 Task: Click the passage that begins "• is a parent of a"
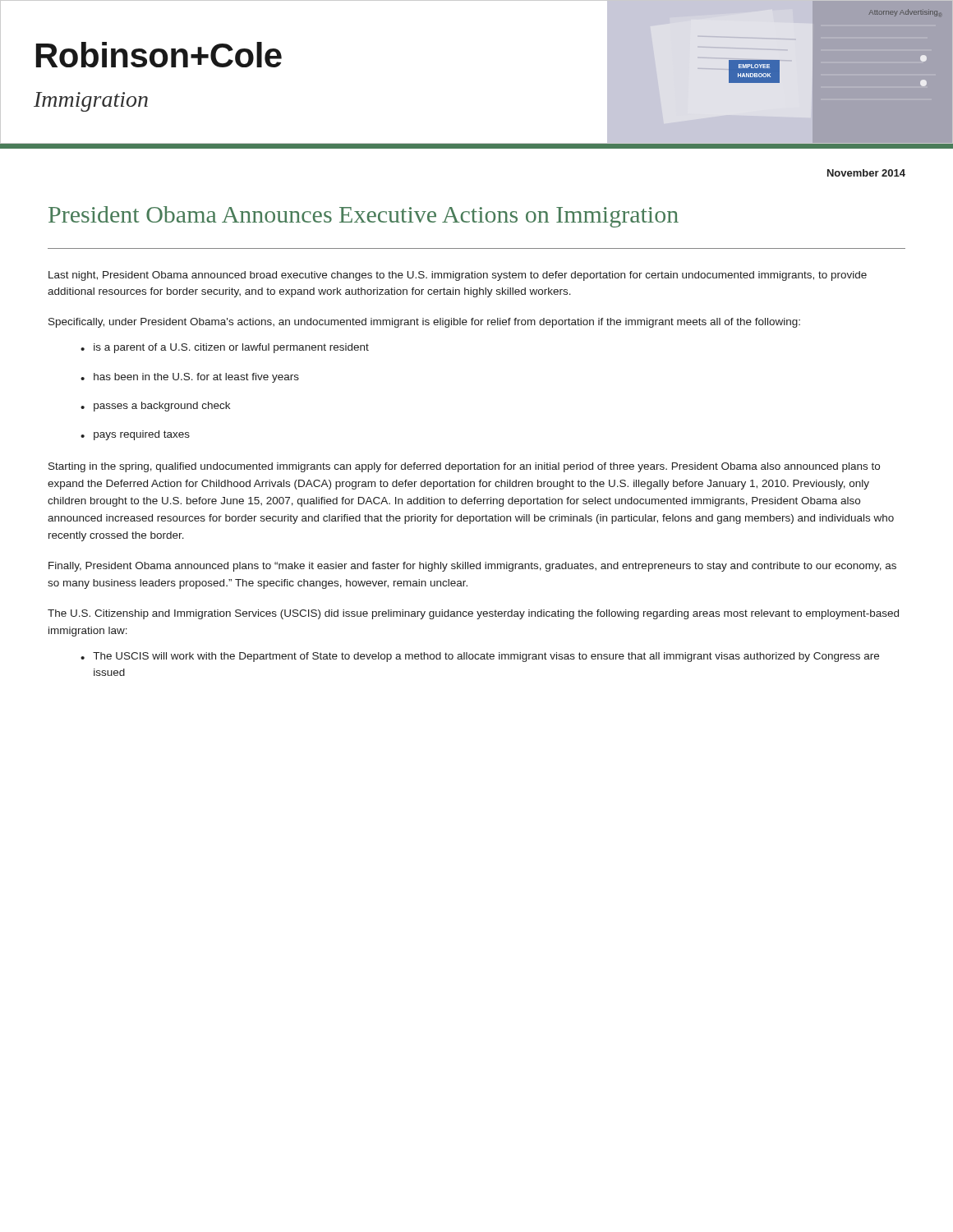(x=225, y=349)
